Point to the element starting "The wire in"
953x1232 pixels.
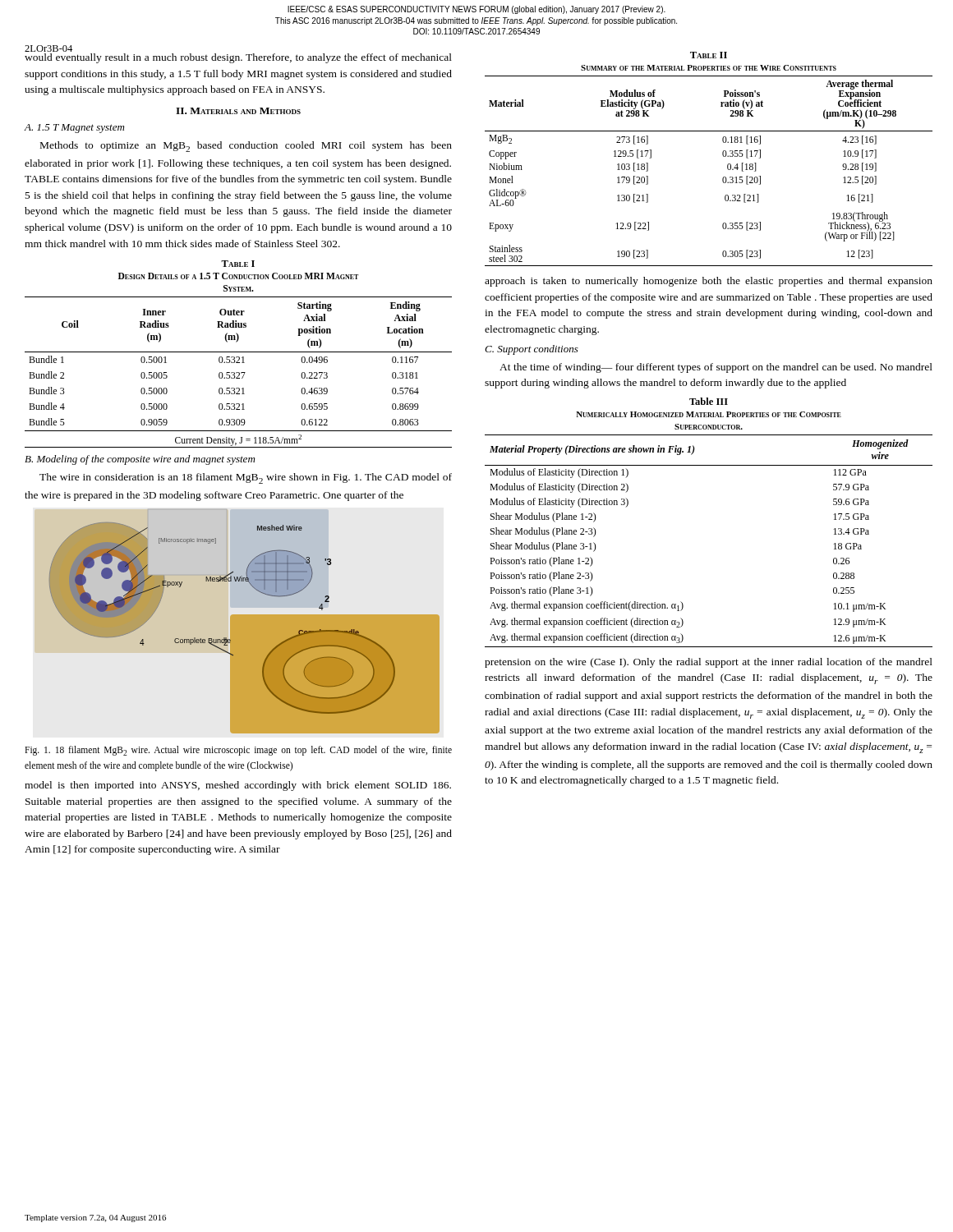[238, 486]
